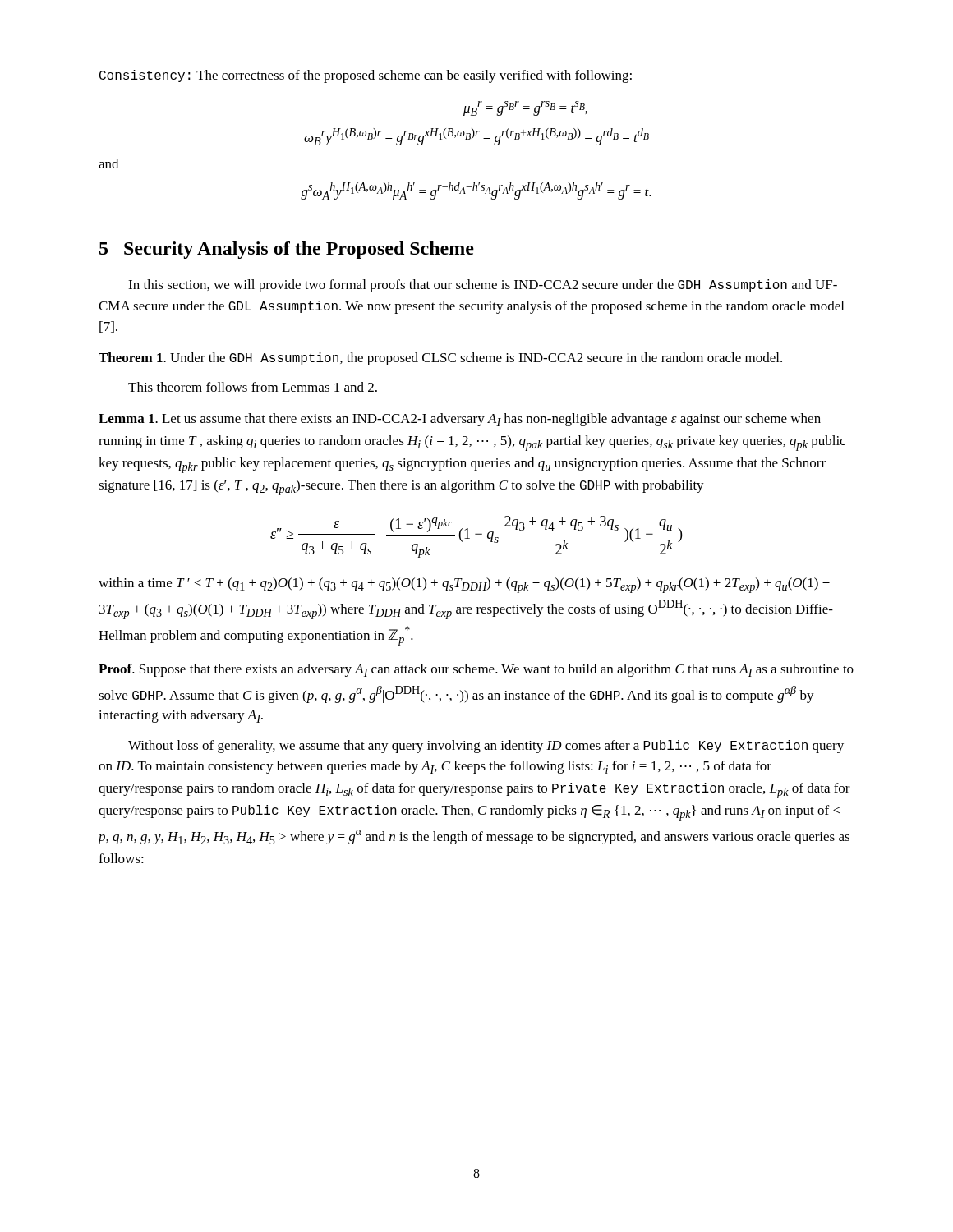Find the text block that reads "In this section, we will provide"
Viewport: 953px width, 1232px height.
[471, 306]
